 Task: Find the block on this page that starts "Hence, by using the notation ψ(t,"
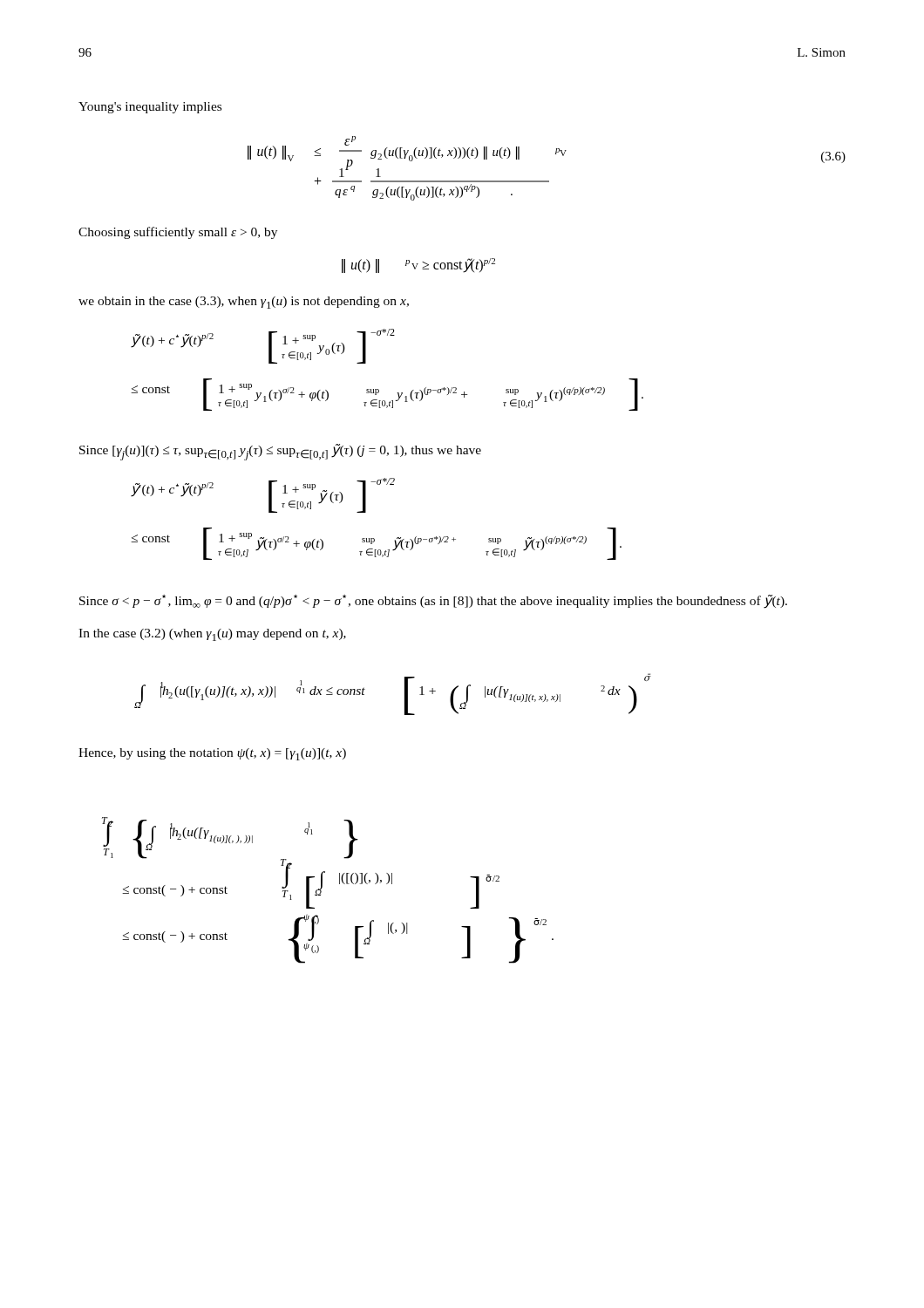point(212,754)
